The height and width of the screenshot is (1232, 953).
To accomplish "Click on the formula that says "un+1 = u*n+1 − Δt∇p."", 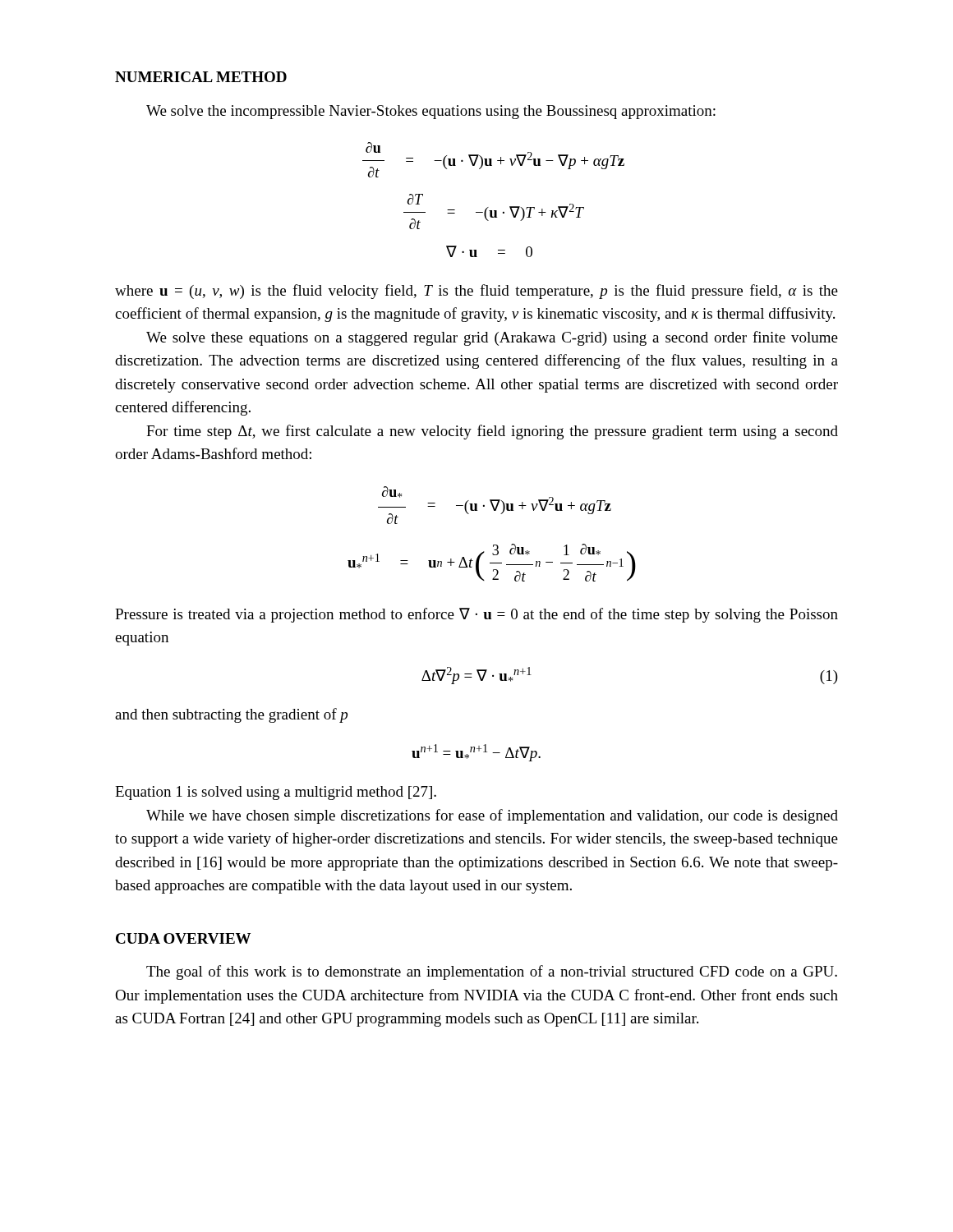I will tap(476, 753).
